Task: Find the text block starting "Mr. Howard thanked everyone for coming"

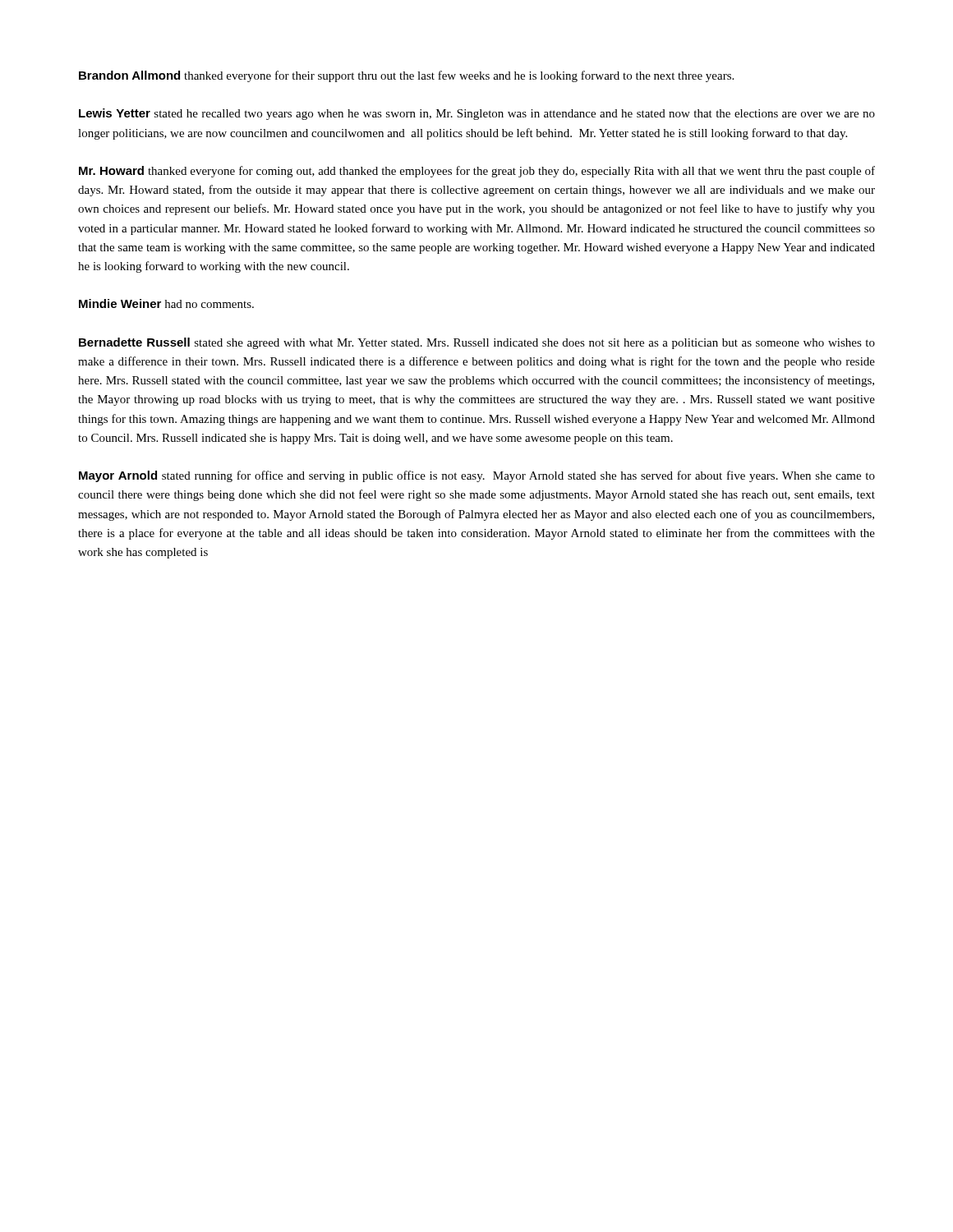Action: pyautogui.click(x=476, y=218)
